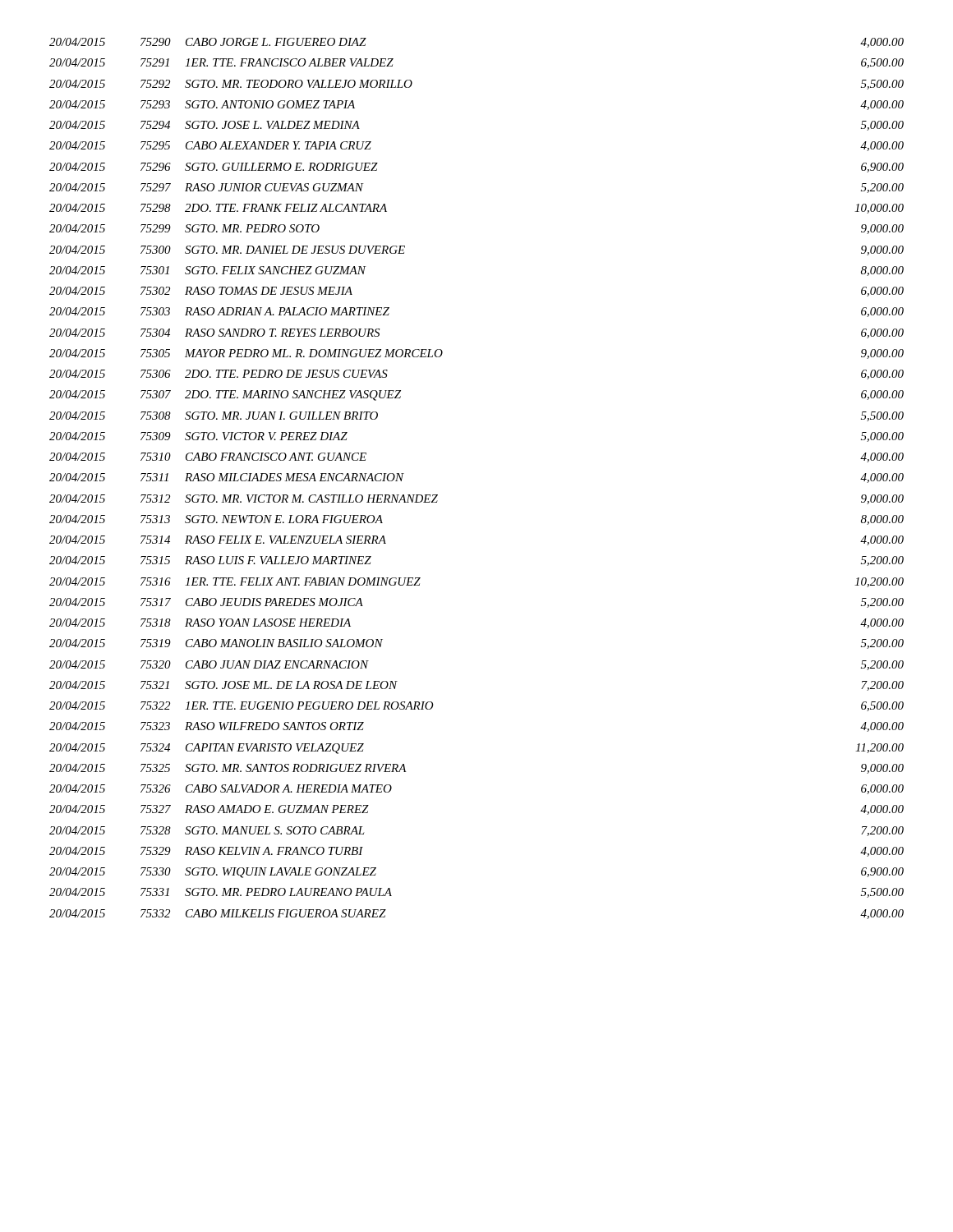The width and height of the screenshot is (953, 1232).
Task: Point to the region starting "20/04/201575293SGTO. ANTONIO GOMEZ TAPIA4,000.00"
Action: pos(75,105)
